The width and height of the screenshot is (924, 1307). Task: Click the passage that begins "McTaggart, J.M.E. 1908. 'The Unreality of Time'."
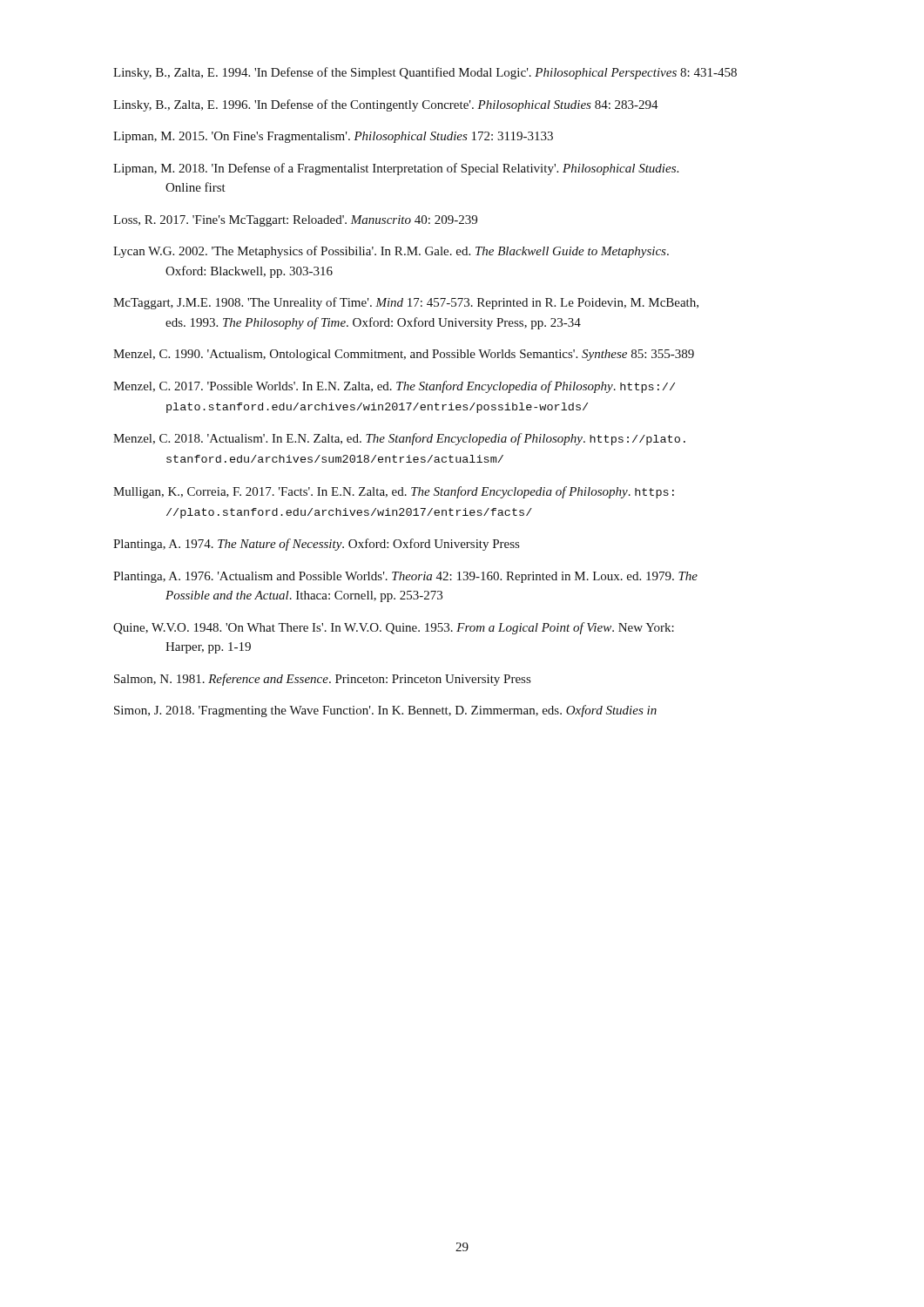406,314
